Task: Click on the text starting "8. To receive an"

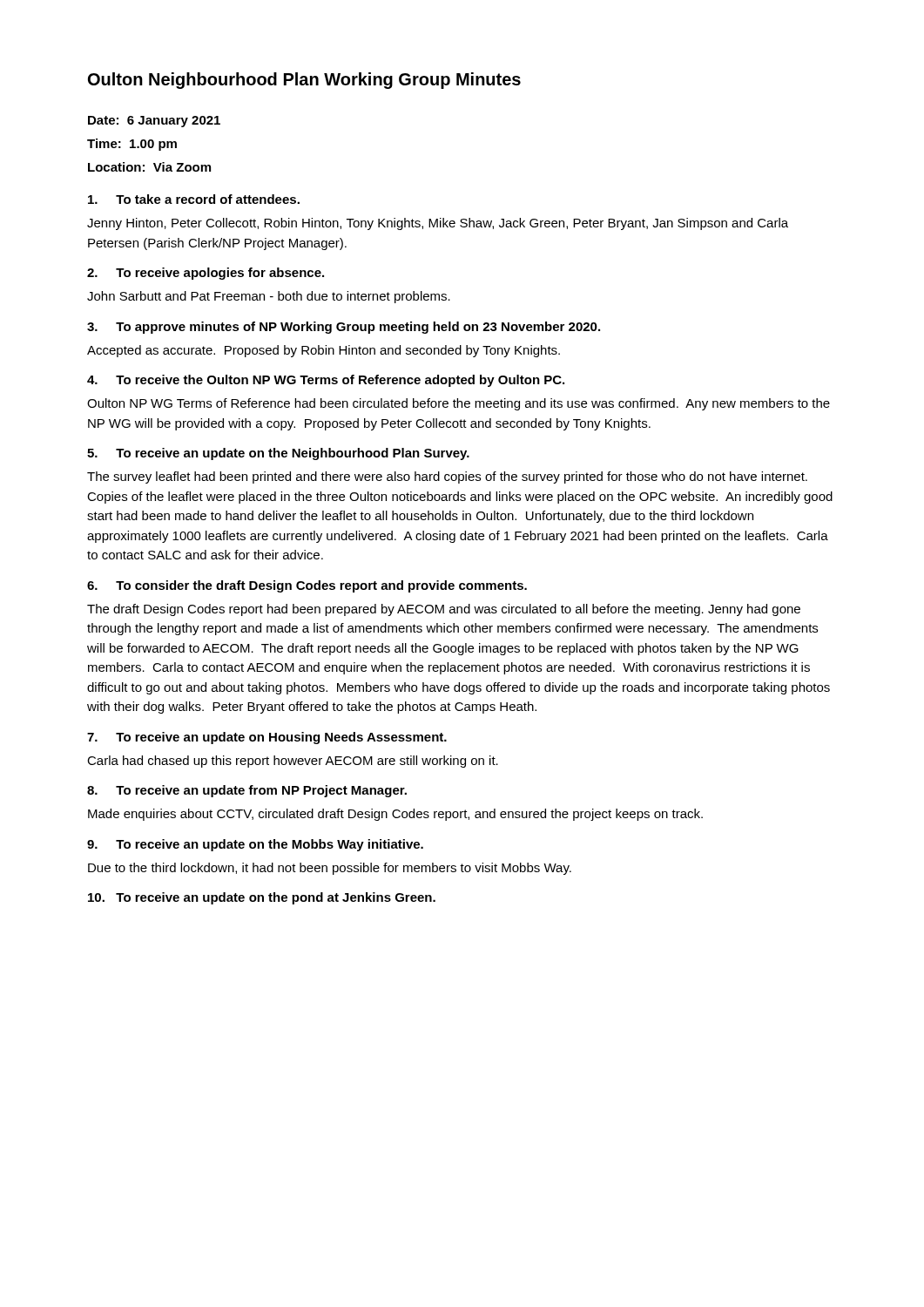Action: 247,790
